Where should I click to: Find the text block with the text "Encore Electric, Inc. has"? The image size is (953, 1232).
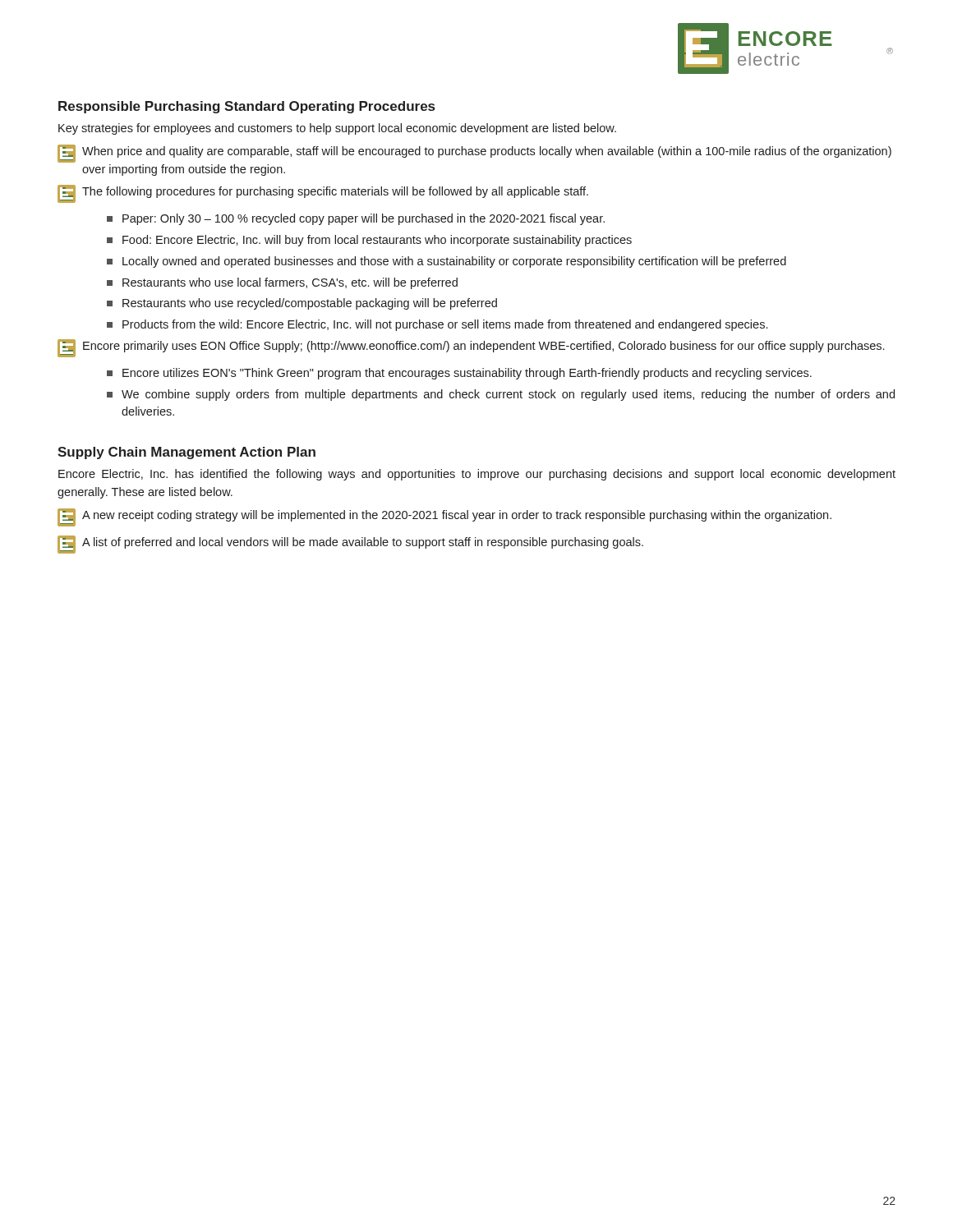[476, 483]
